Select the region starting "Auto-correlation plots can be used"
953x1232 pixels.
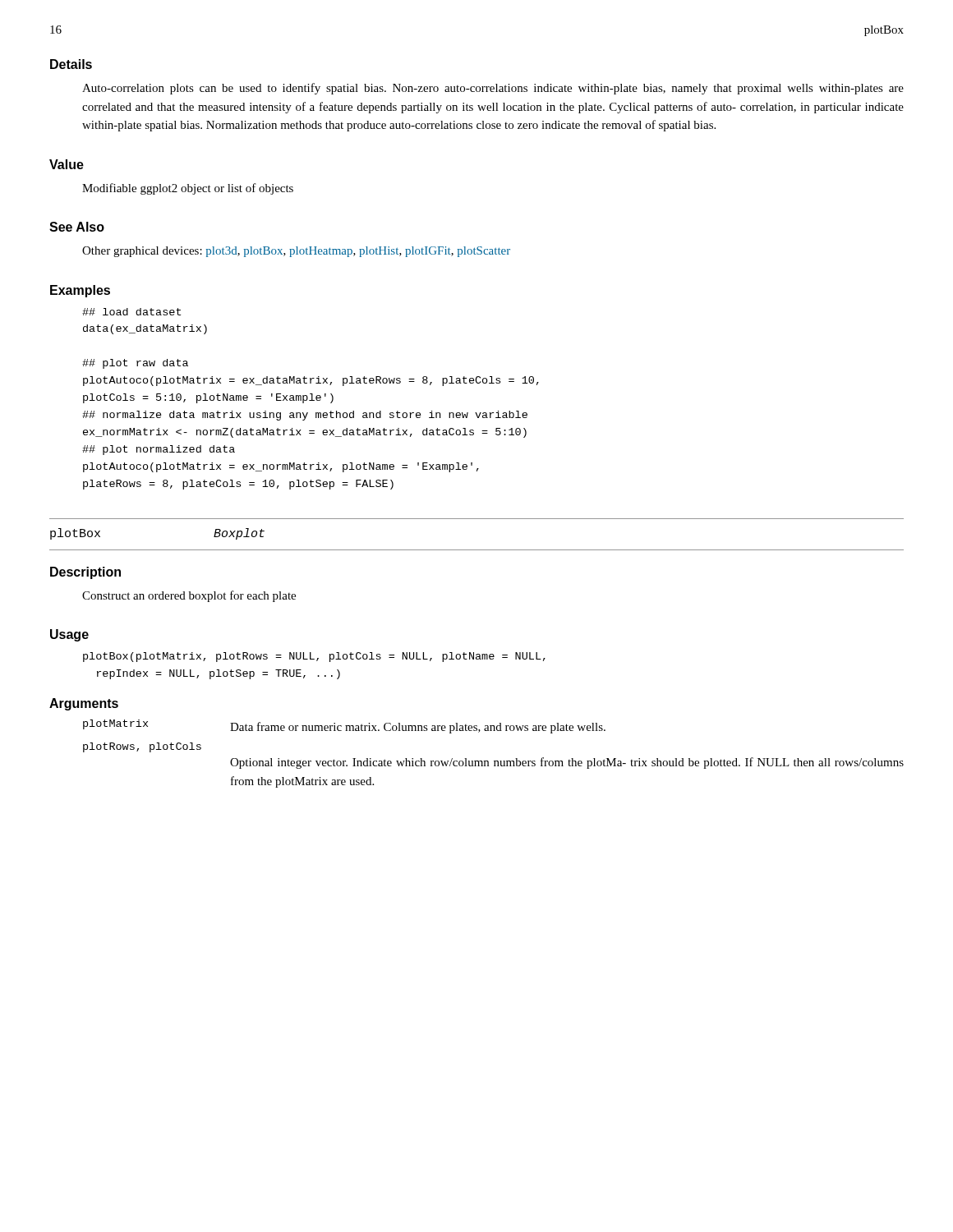click(493, 106)
